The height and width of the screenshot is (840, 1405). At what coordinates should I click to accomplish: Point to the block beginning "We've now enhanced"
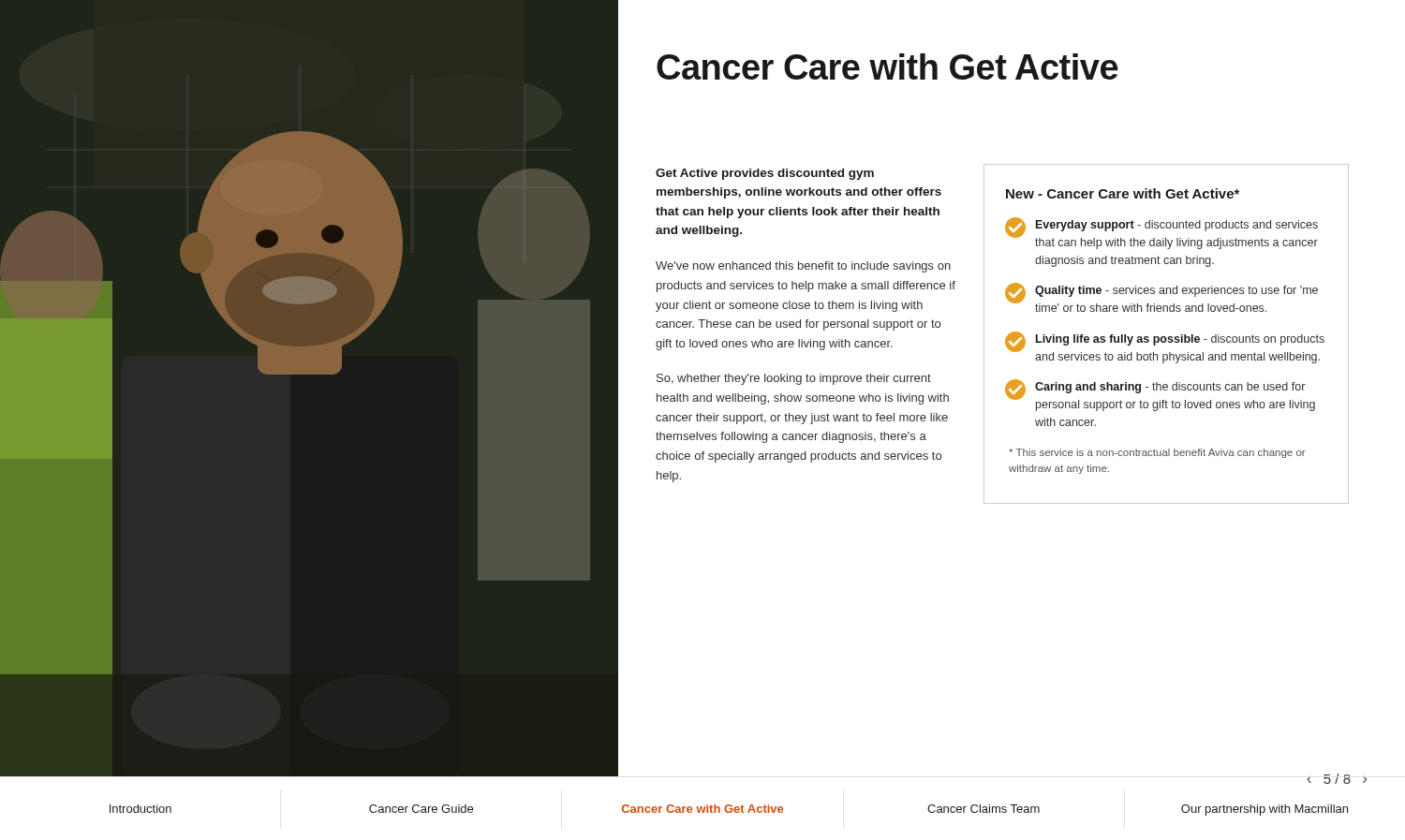coord(805,304)
